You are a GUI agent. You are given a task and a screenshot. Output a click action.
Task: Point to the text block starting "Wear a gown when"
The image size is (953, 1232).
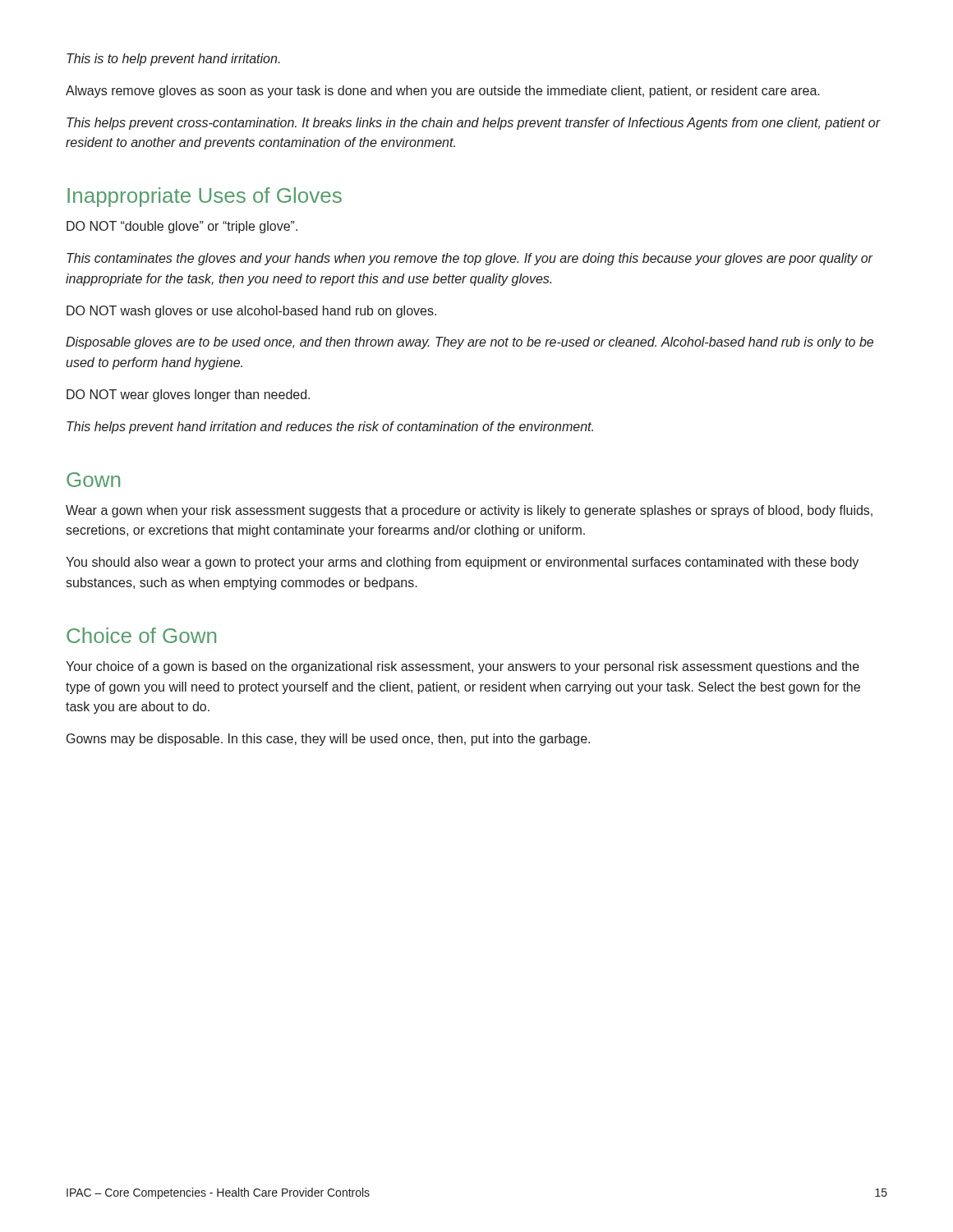pyautogui.click(x=470, y=520)
